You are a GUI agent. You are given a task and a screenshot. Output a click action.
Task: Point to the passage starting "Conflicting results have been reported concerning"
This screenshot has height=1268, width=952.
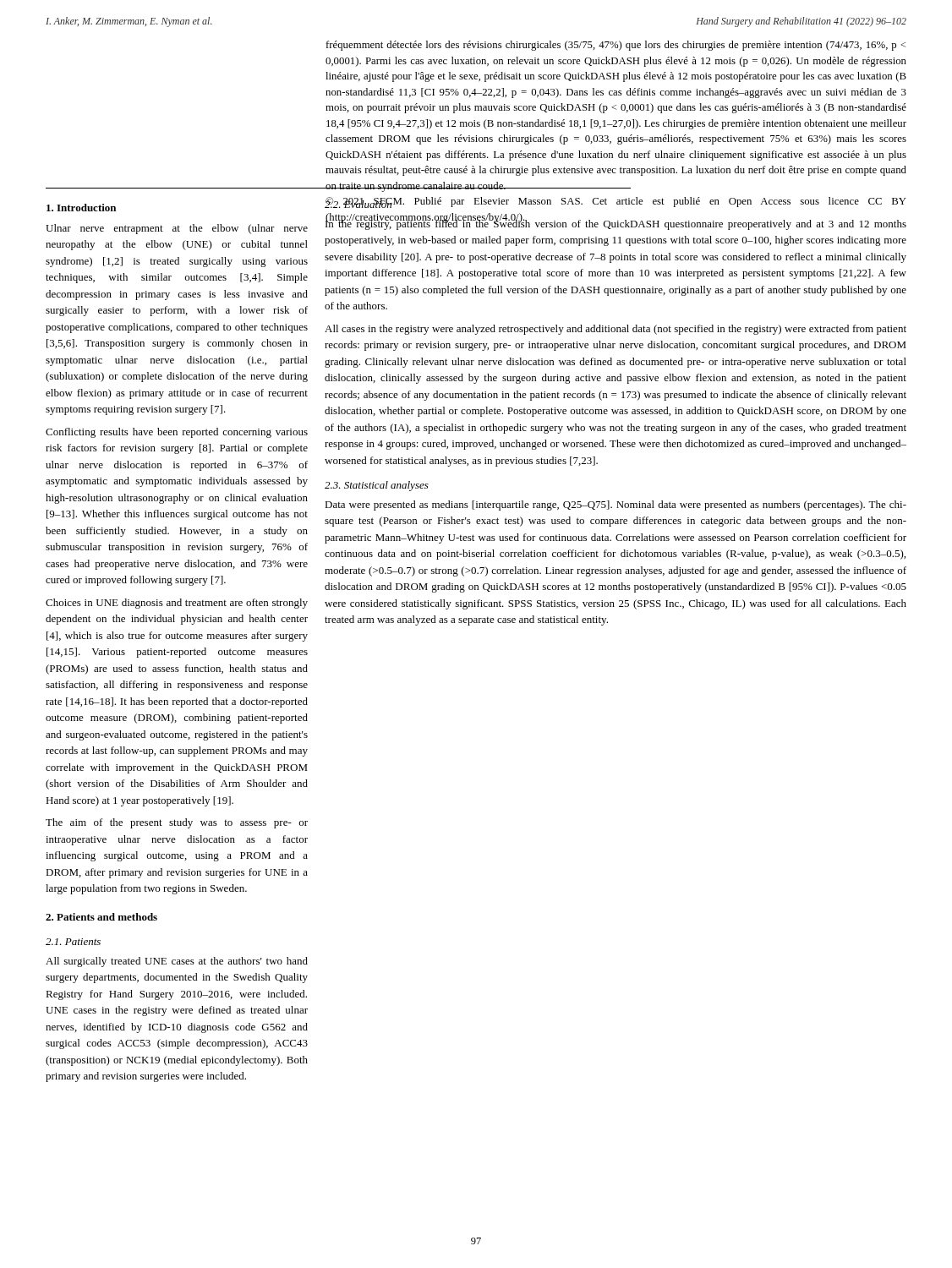[177, 506]
